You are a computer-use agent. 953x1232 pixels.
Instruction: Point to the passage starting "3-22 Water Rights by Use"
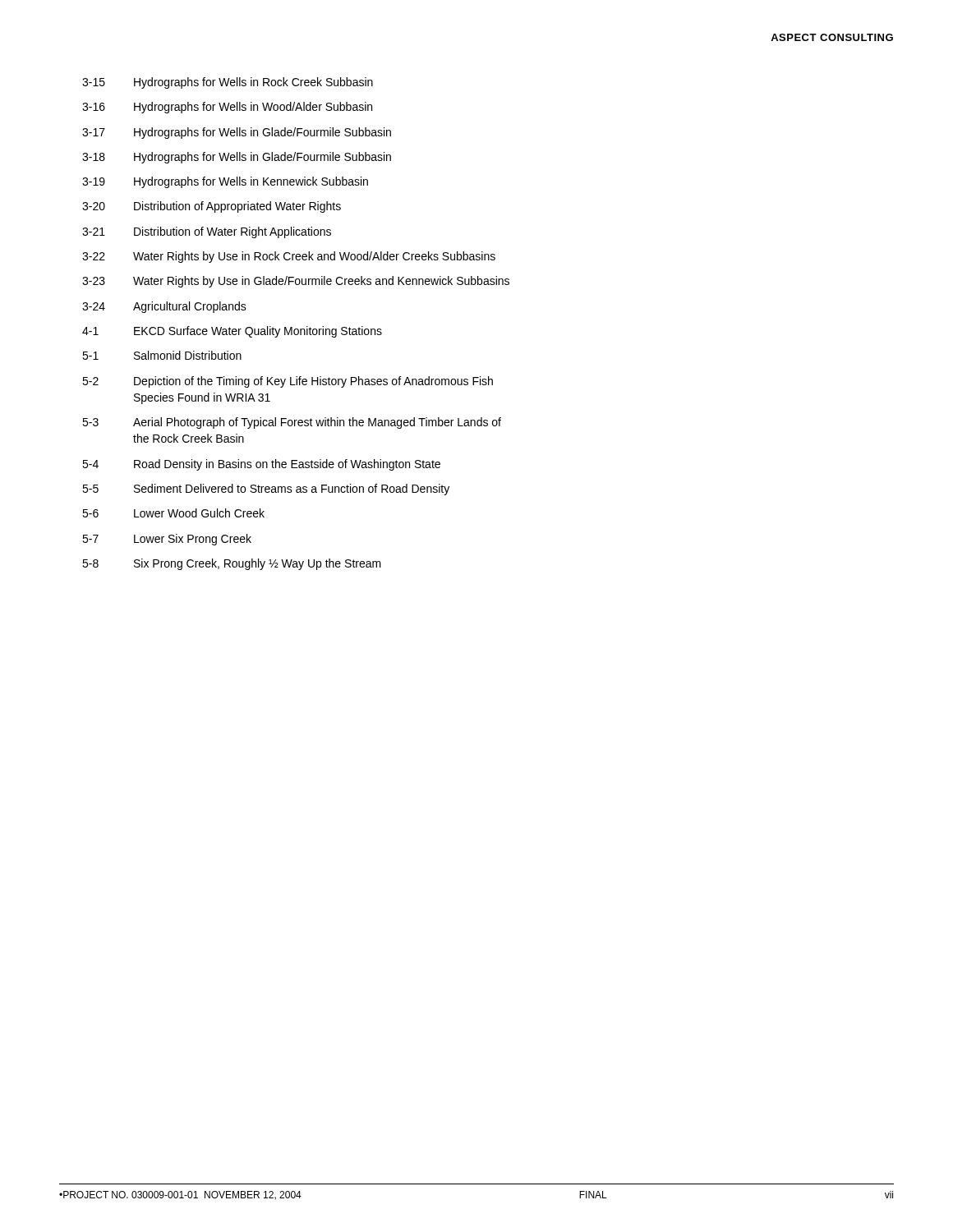click(476, 256)
